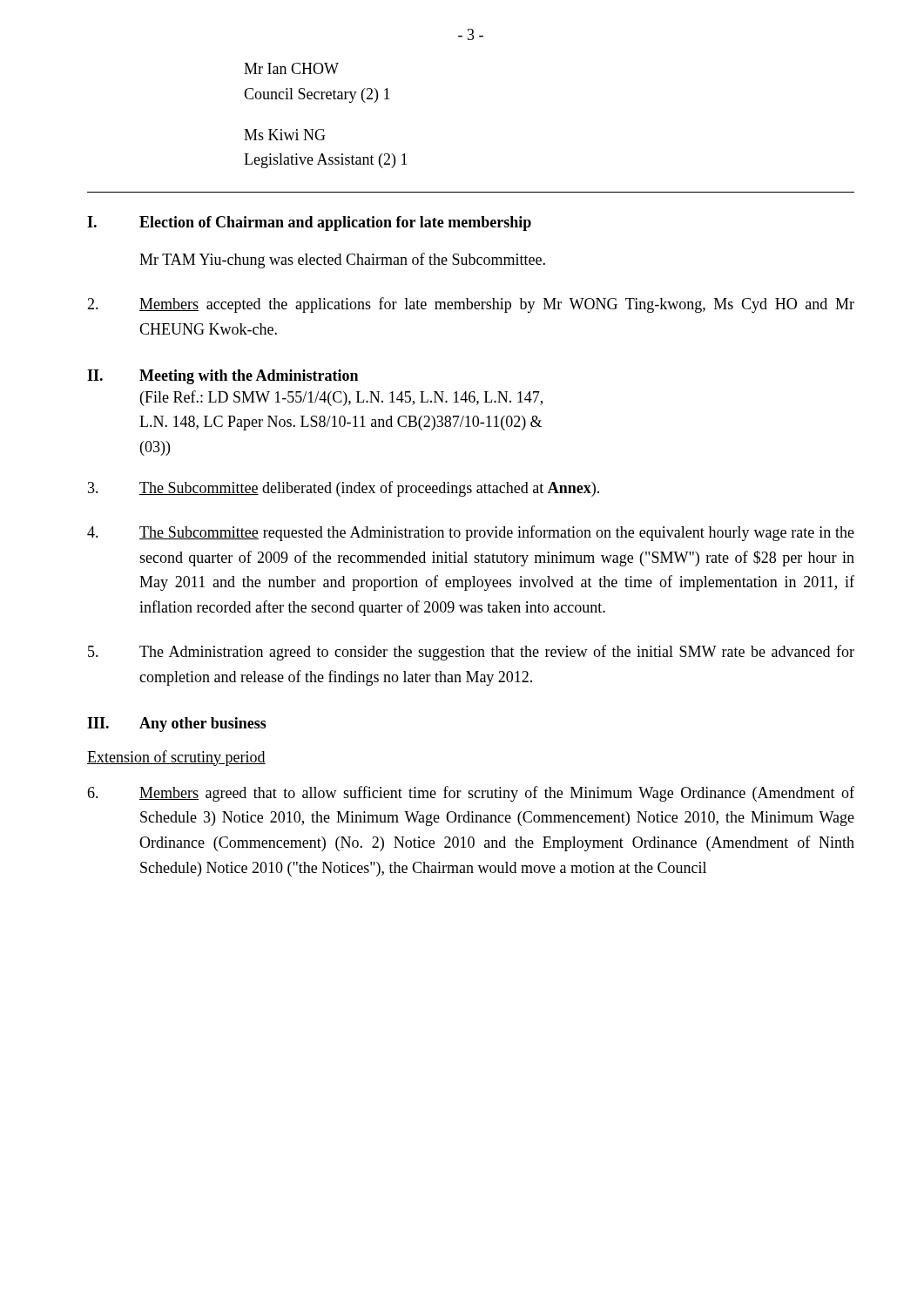Find the text block that says "The Subcommittee deliberated (index of proceedings"
This screenshot has height=1307, width=924.
471,488
